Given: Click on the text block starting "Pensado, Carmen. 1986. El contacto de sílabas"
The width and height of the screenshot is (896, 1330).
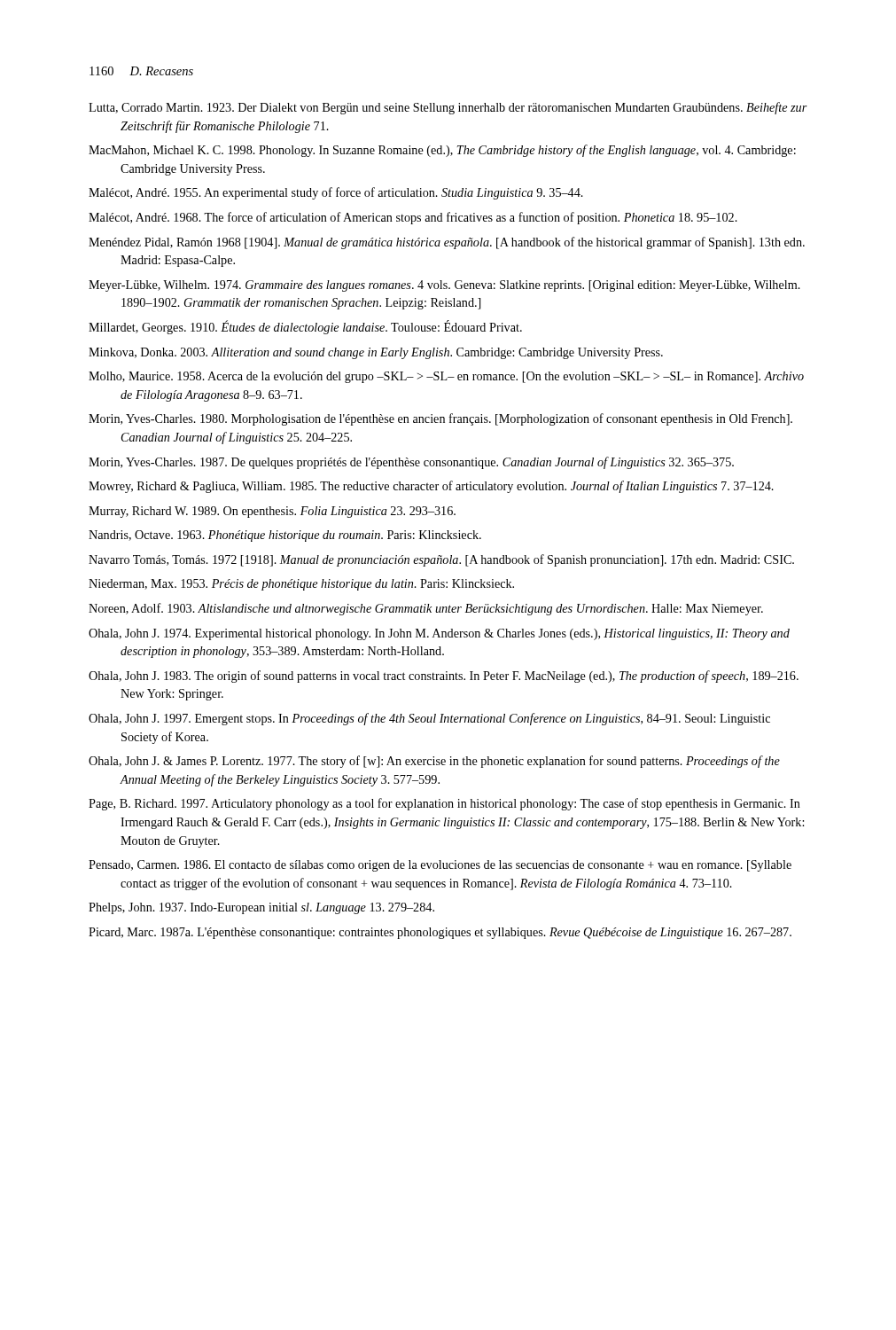Looking at the screenshot, I should (x=440, y=874).
